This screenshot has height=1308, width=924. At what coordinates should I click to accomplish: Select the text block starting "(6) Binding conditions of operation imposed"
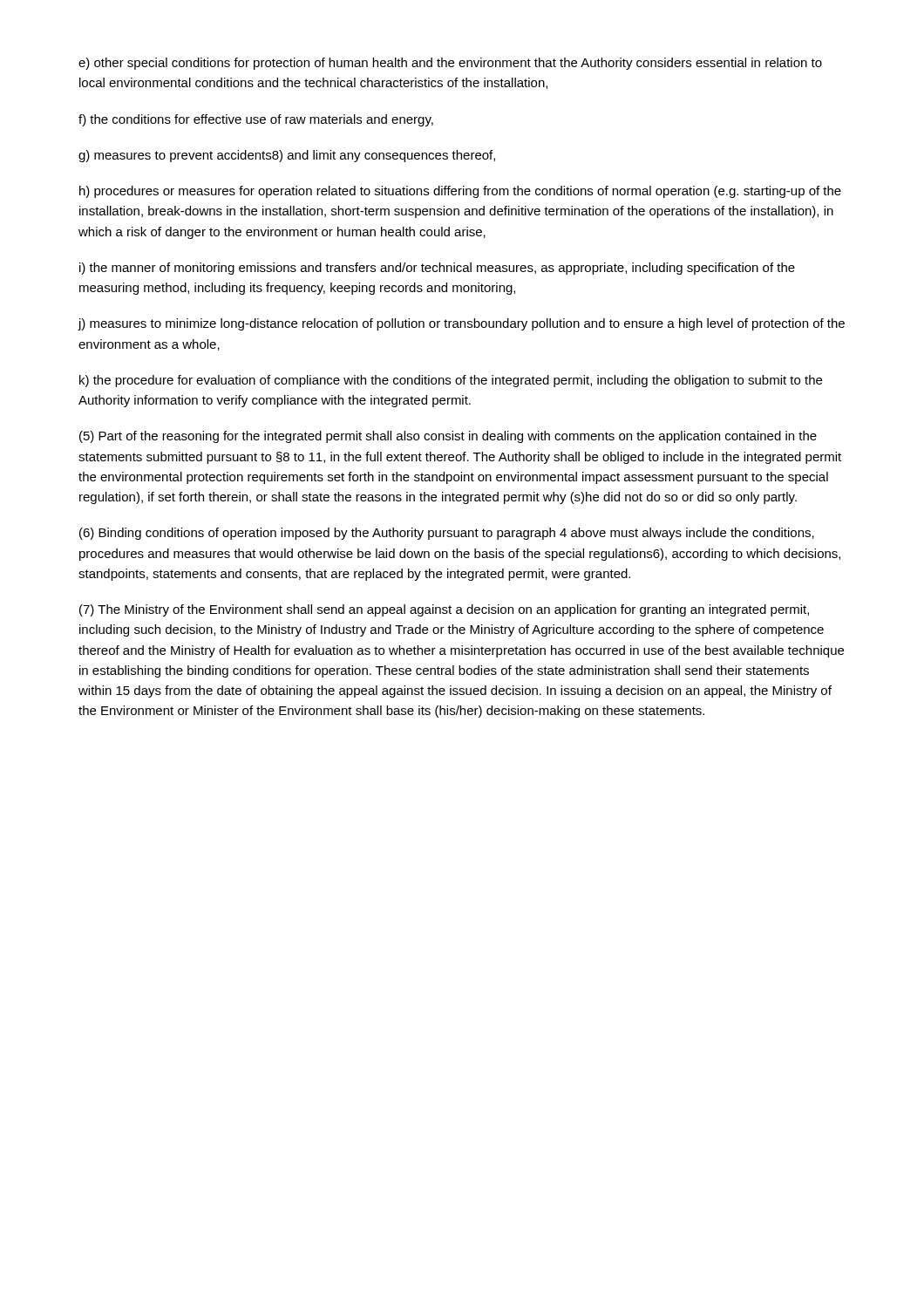460,553
